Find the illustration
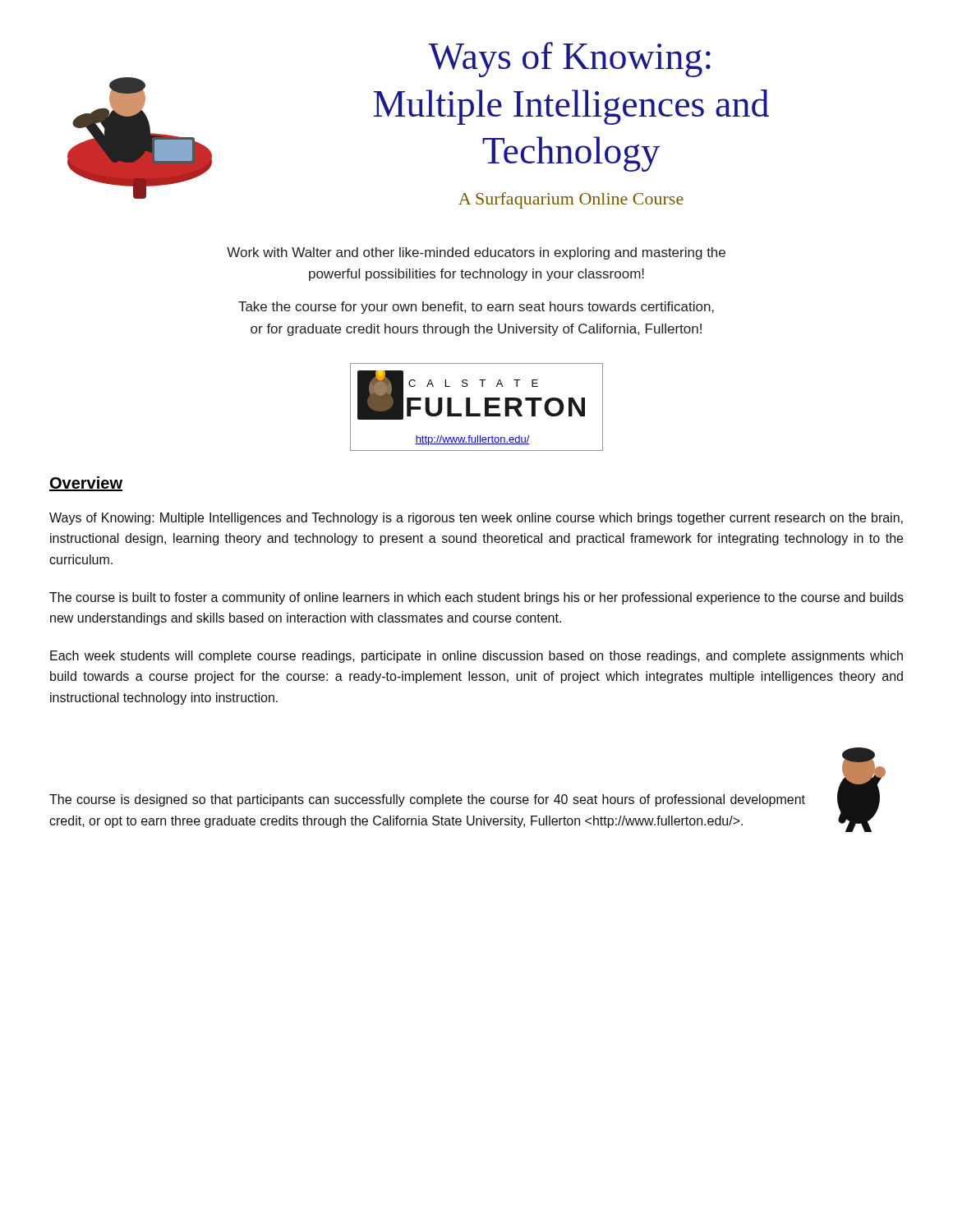The image size is (953, 1232). pos(859,778)
